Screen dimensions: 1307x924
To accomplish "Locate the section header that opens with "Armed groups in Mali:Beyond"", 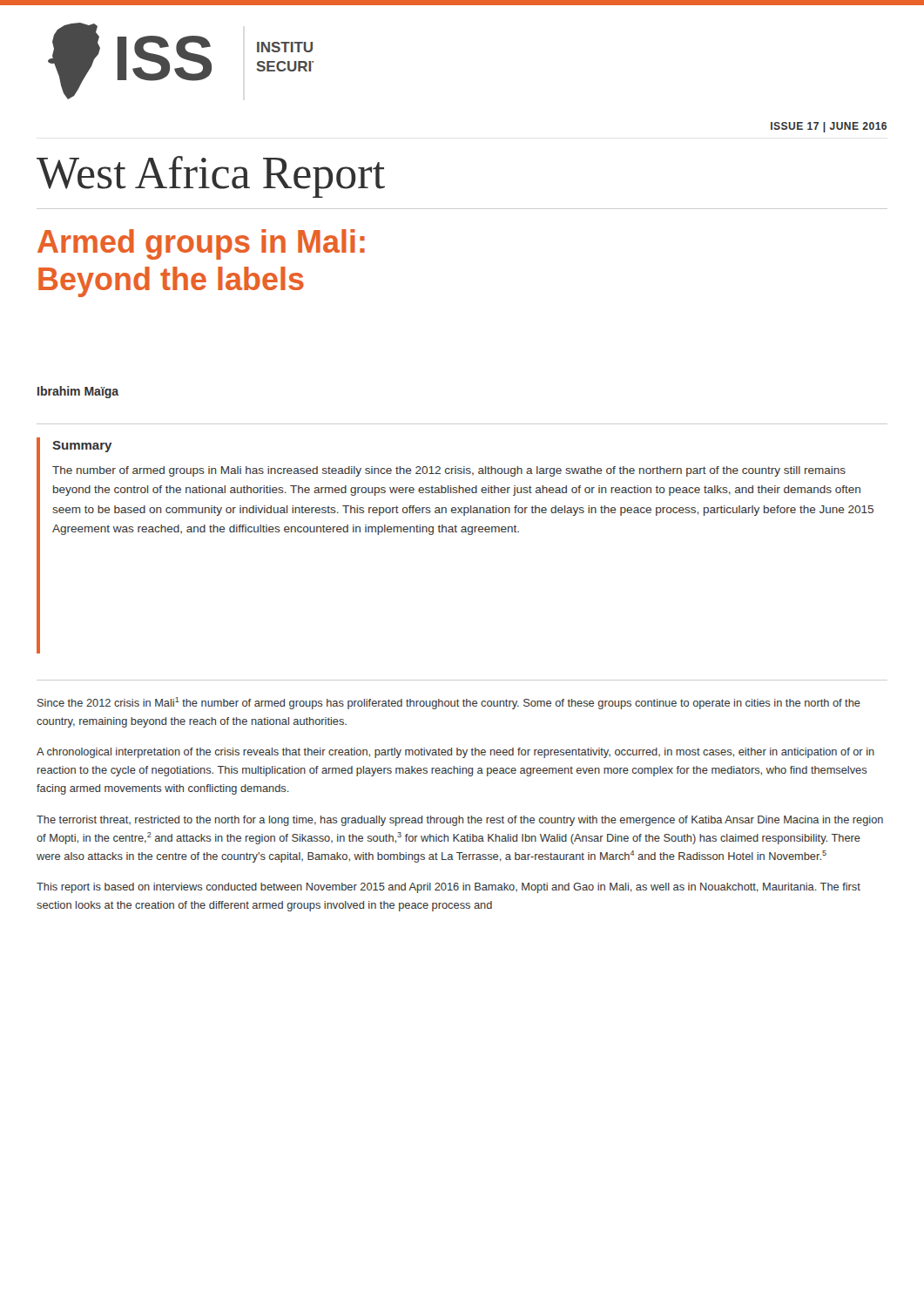I will pyautogui.click(x=201, y=244).
